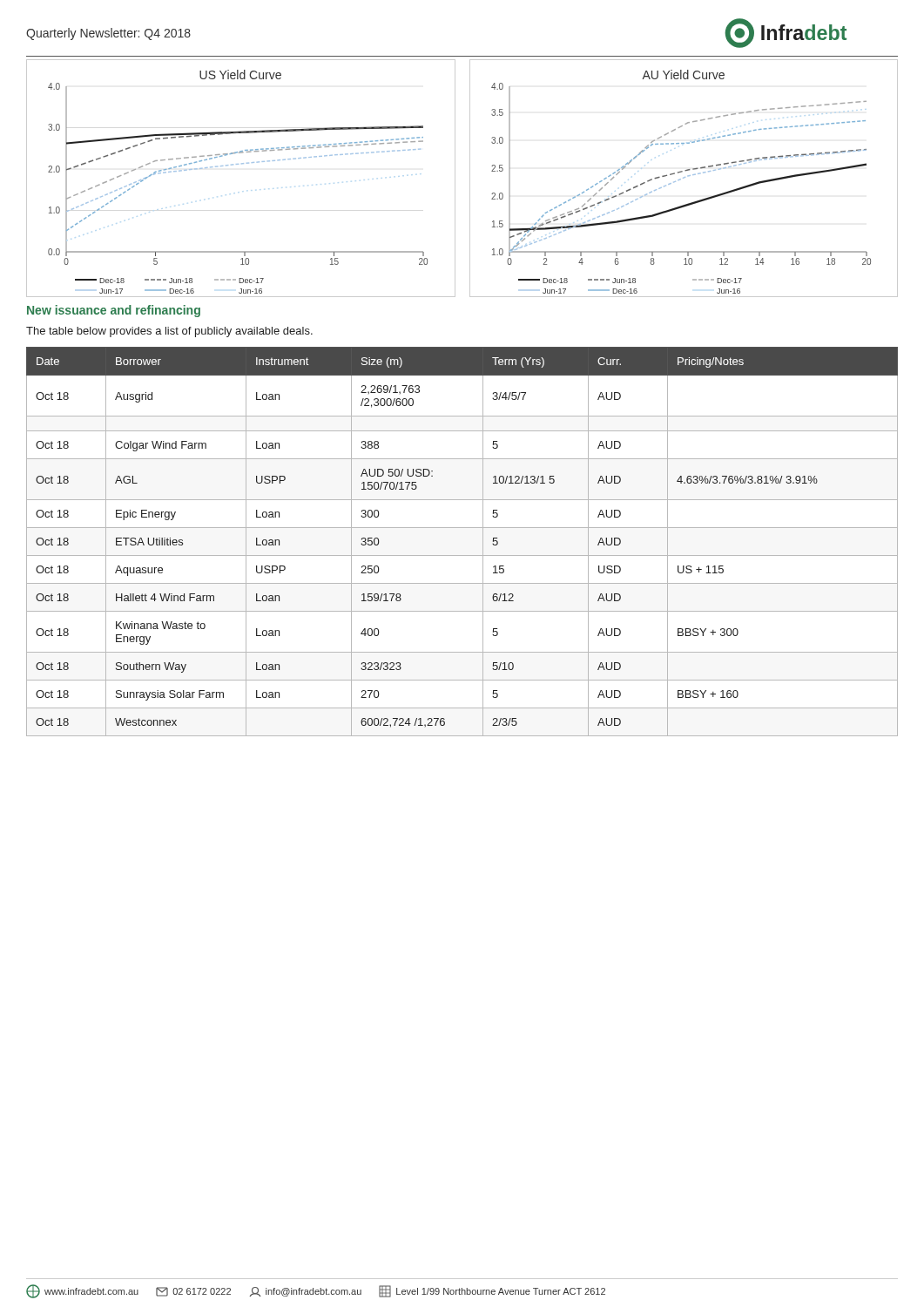
Task: Select the element starting "New issuance and refinancing"
Action: [x=114, y=310]
